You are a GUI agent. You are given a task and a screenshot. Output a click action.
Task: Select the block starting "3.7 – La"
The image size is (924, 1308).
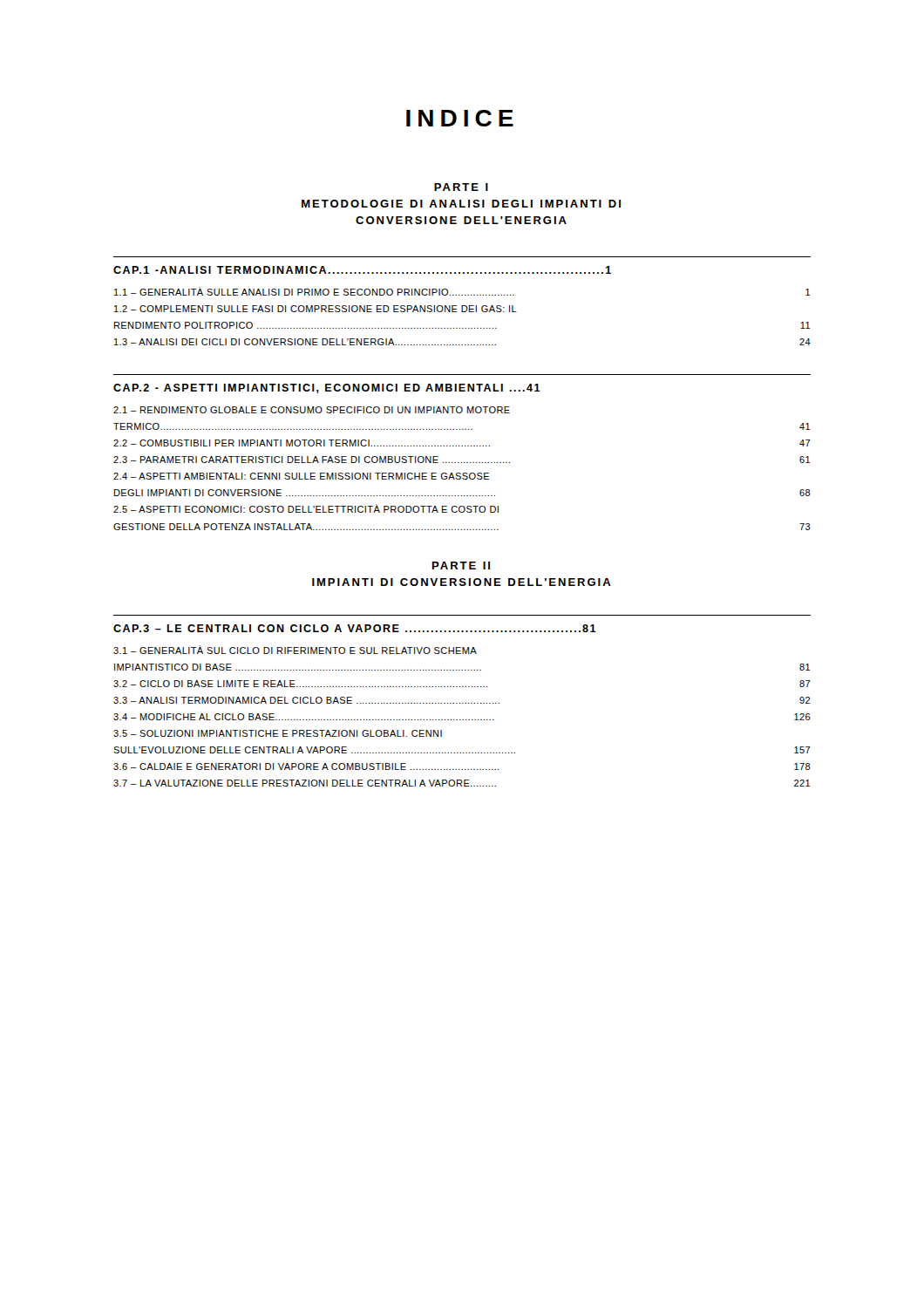(462, 783)
